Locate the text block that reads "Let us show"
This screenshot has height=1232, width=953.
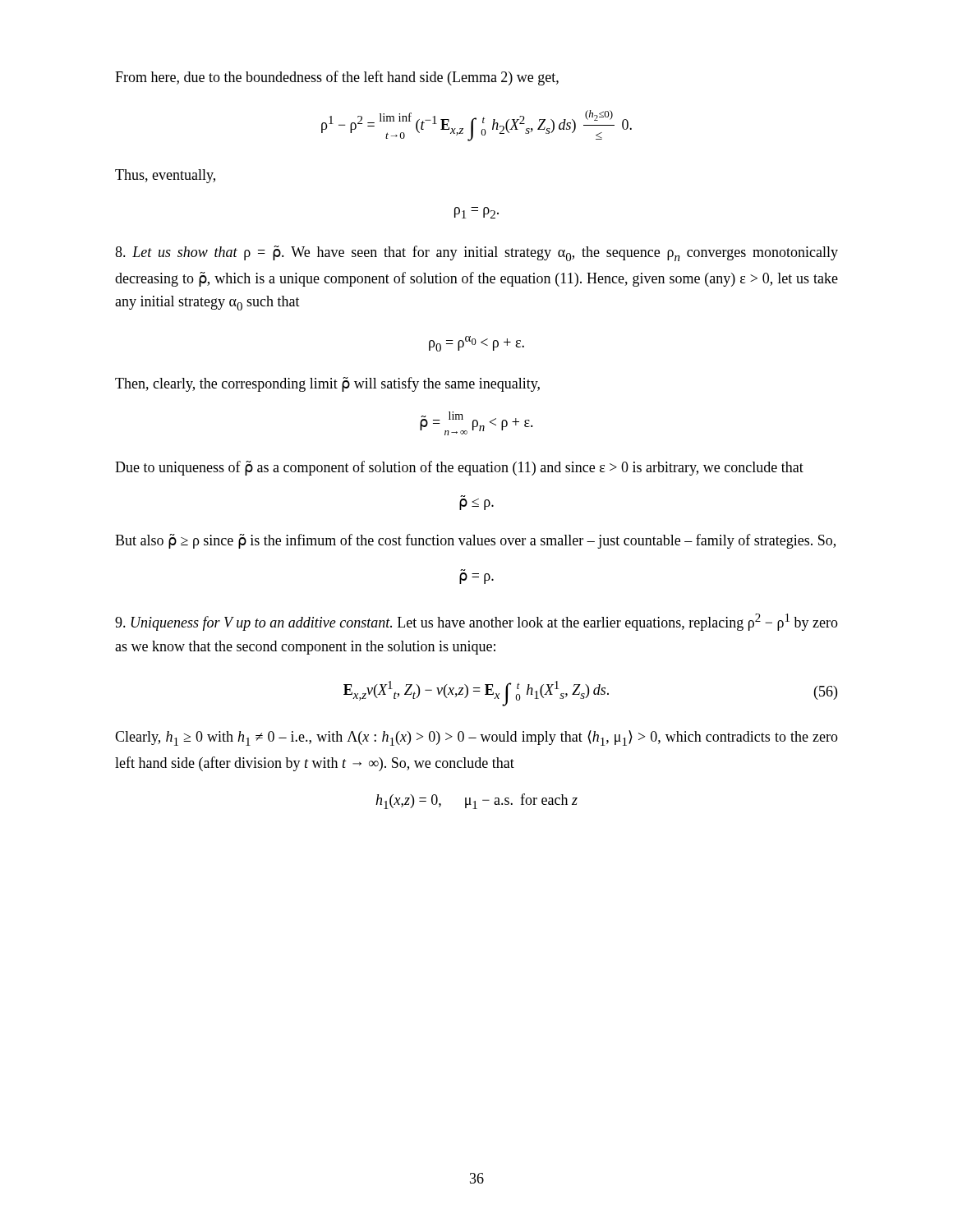point(476,278)
